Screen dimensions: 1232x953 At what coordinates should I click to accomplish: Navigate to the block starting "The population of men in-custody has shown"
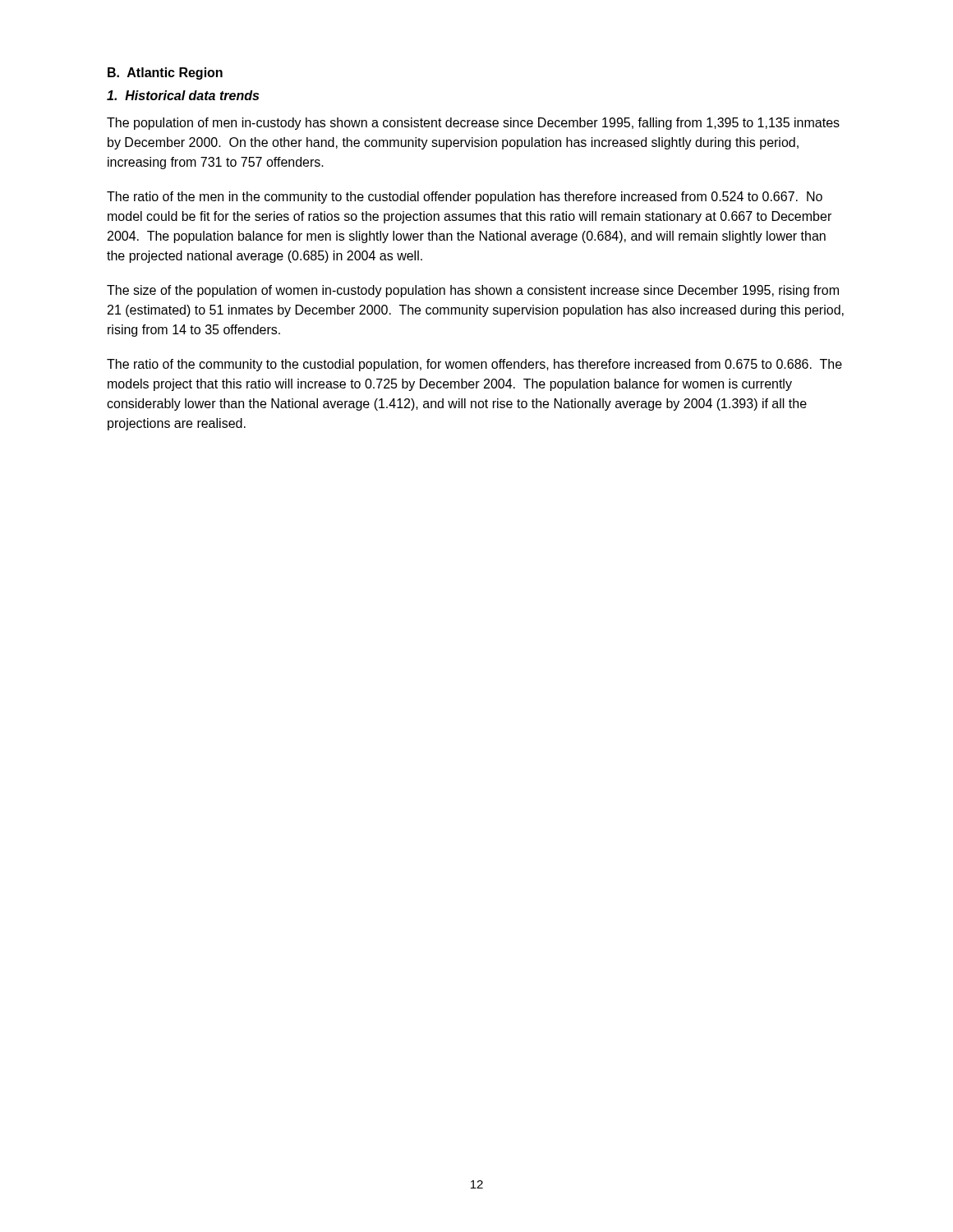click(473, 142)
